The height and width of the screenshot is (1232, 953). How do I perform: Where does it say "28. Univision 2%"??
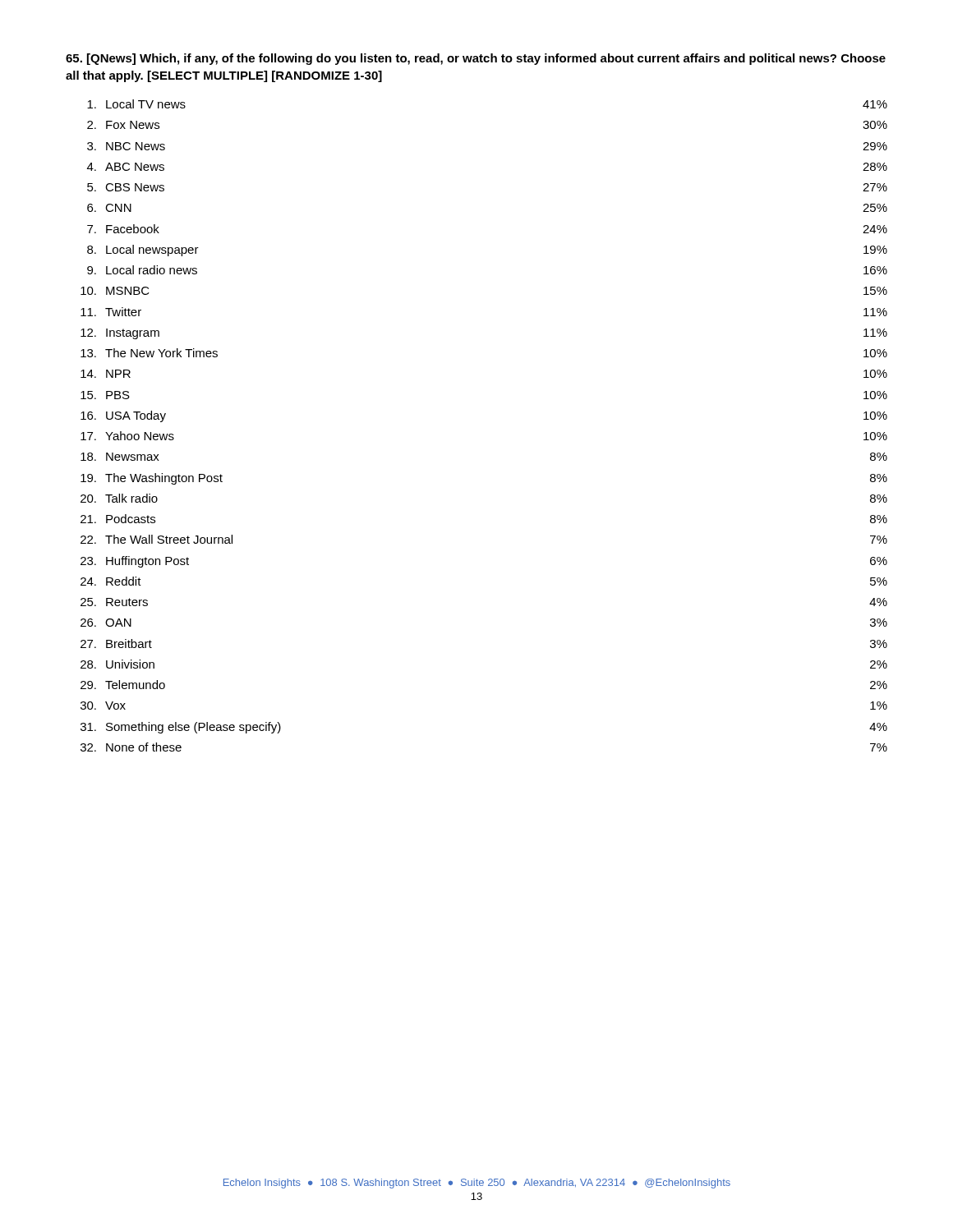coord(131,664)
